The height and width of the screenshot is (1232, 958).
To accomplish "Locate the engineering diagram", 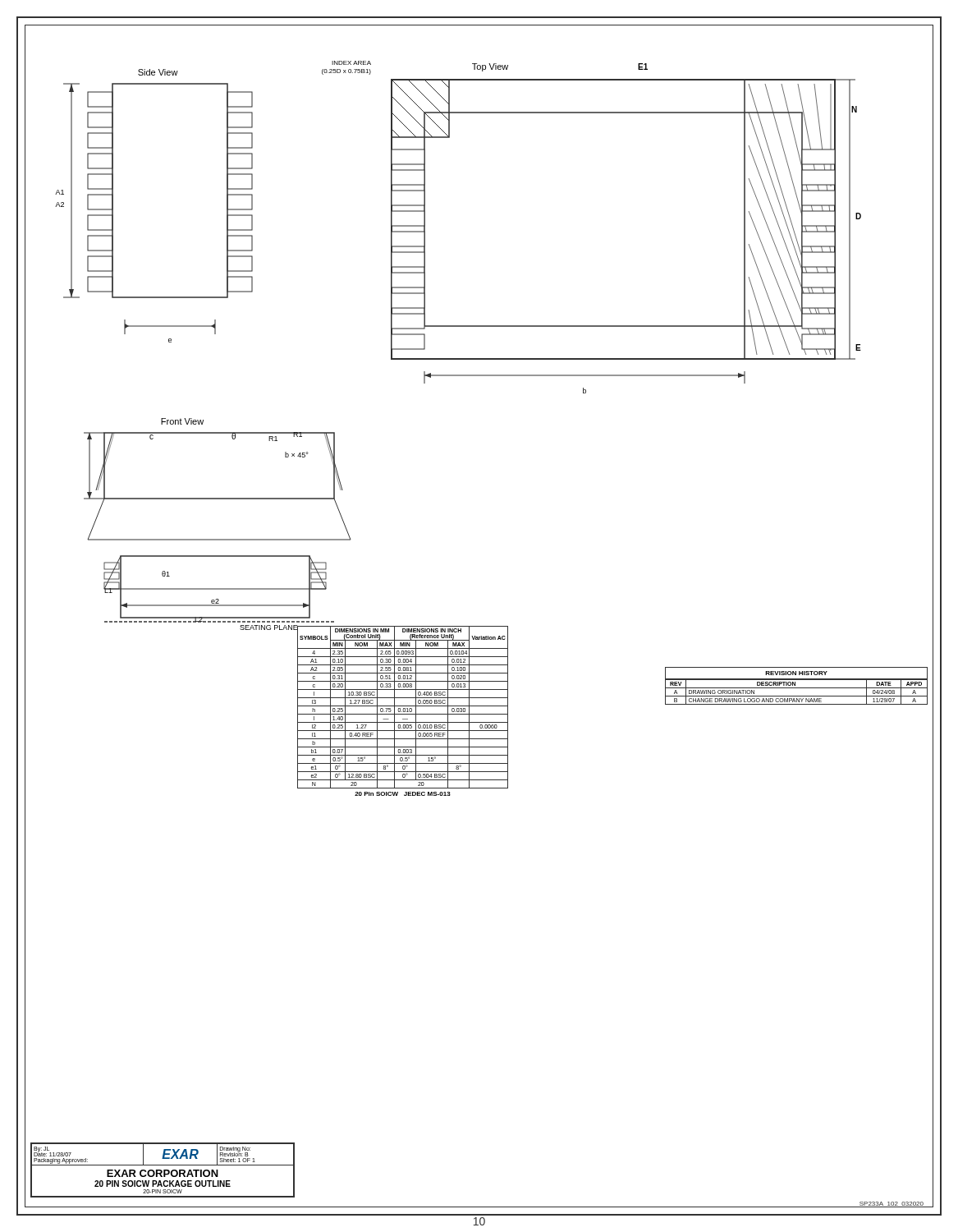I will (481, 474).
